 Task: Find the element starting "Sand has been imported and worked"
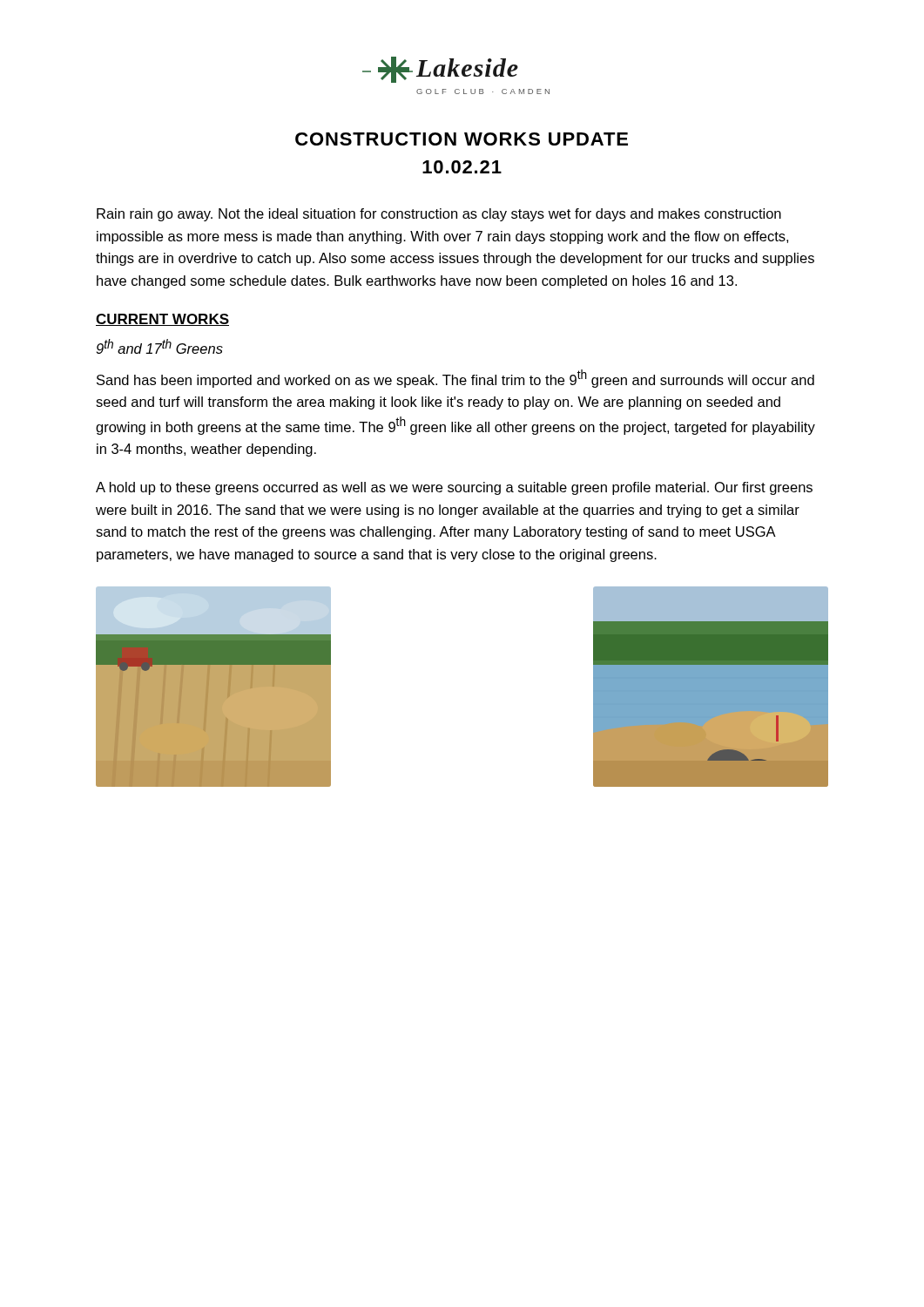coord(455,413)
